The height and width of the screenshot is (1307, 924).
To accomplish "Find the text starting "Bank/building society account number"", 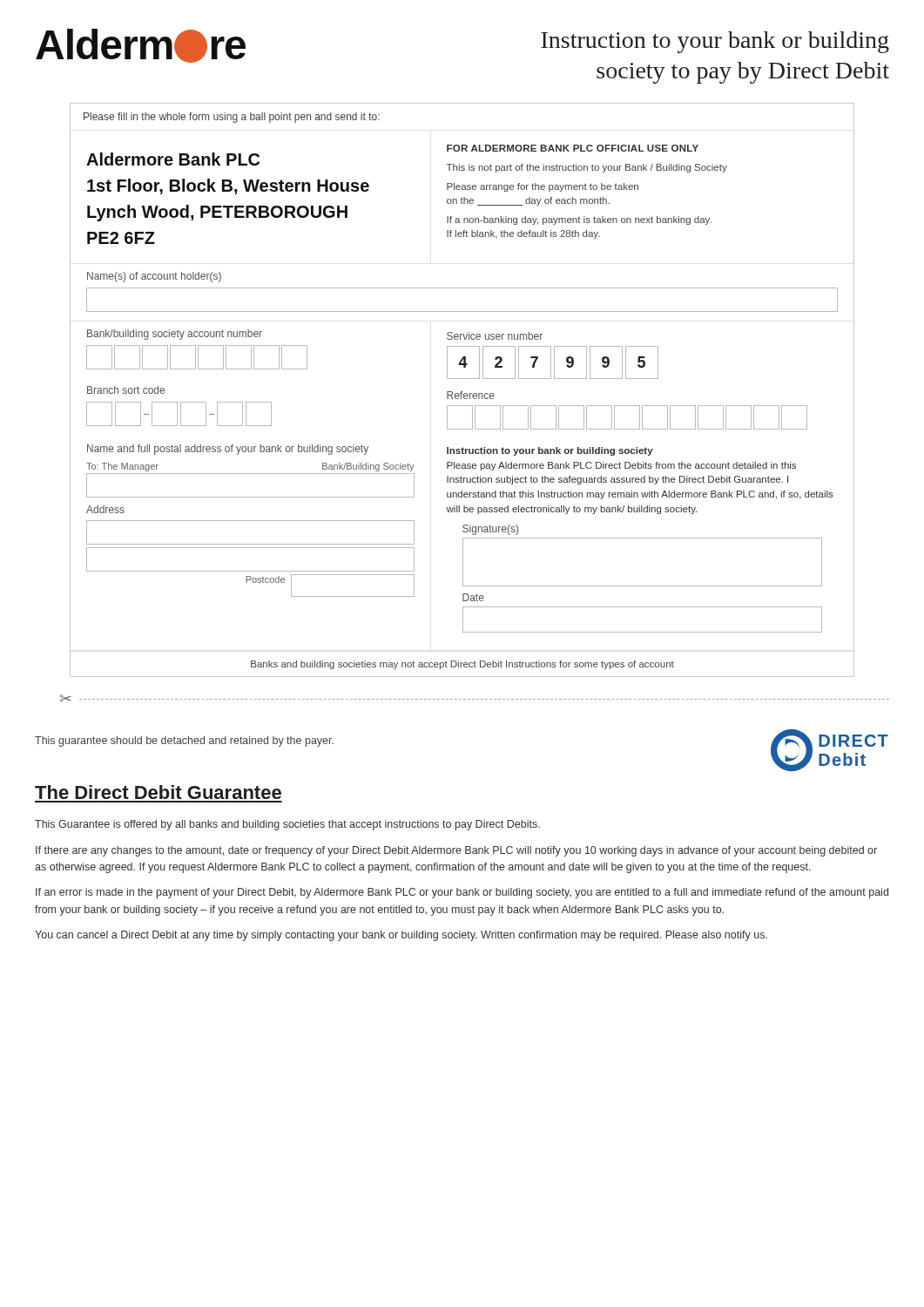I will [x=174, y=334].
